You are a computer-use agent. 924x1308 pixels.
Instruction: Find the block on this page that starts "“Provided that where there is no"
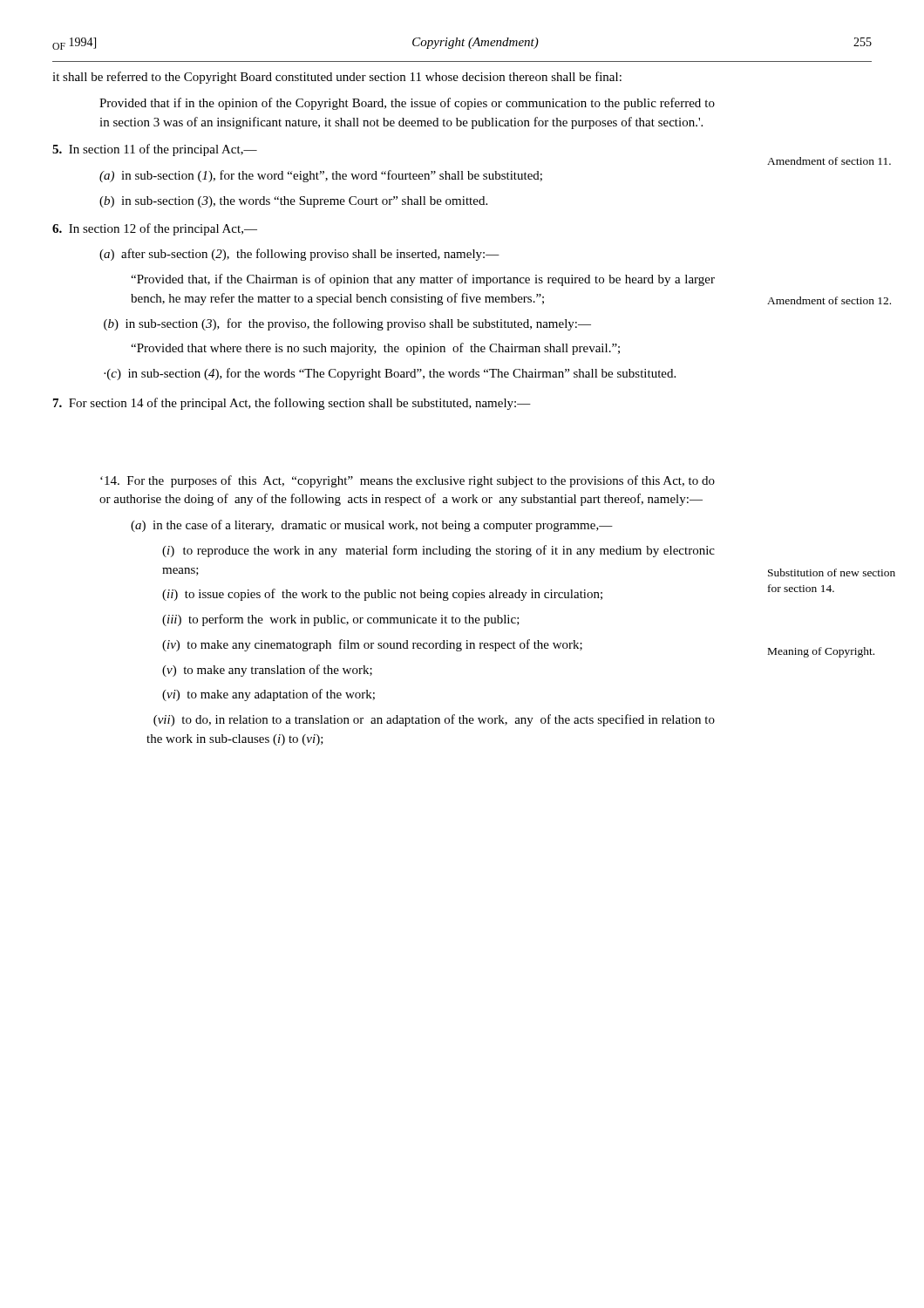pos(376,348)
